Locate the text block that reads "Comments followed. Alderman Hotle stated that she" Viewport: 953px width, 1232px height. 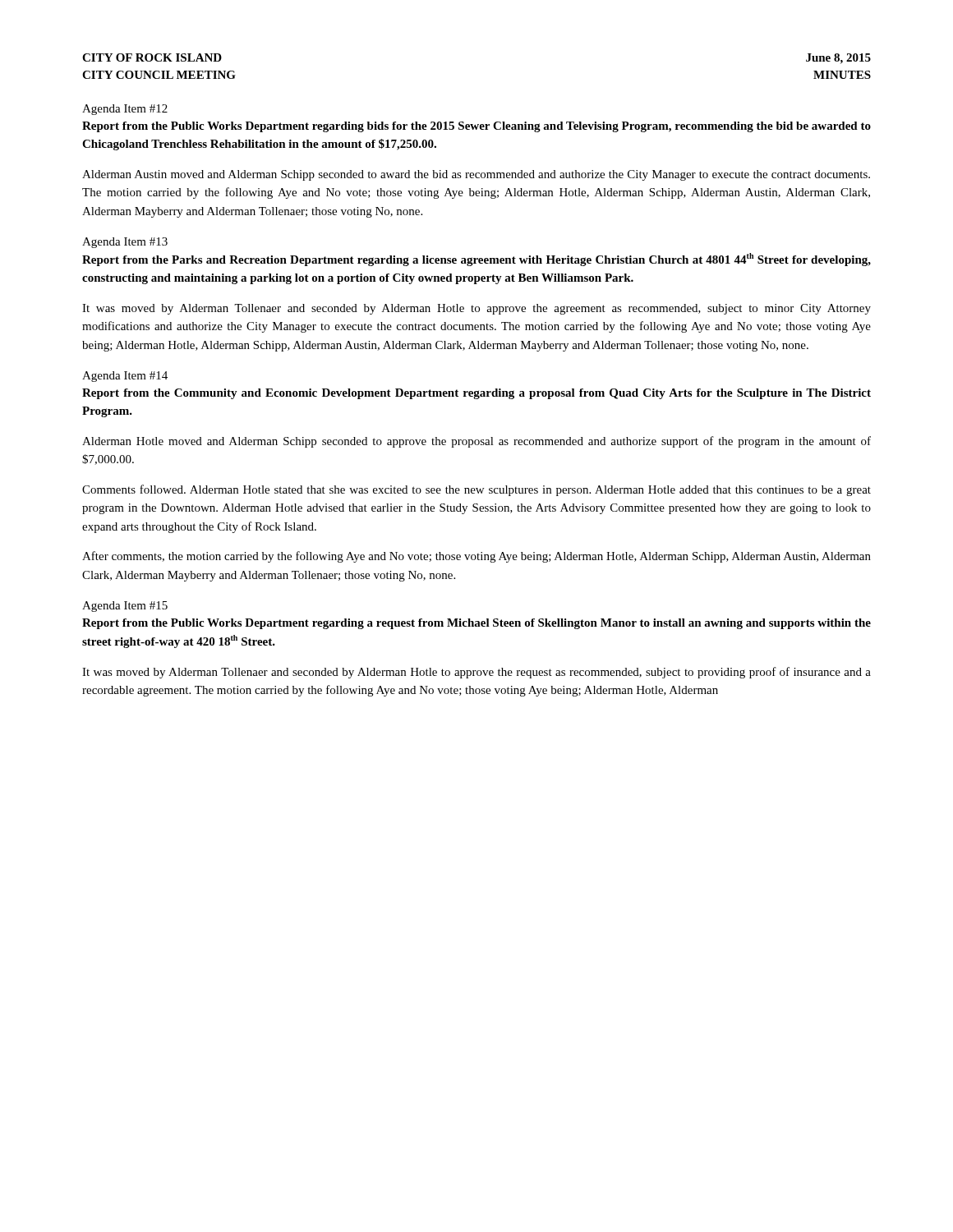coord(476,508)
